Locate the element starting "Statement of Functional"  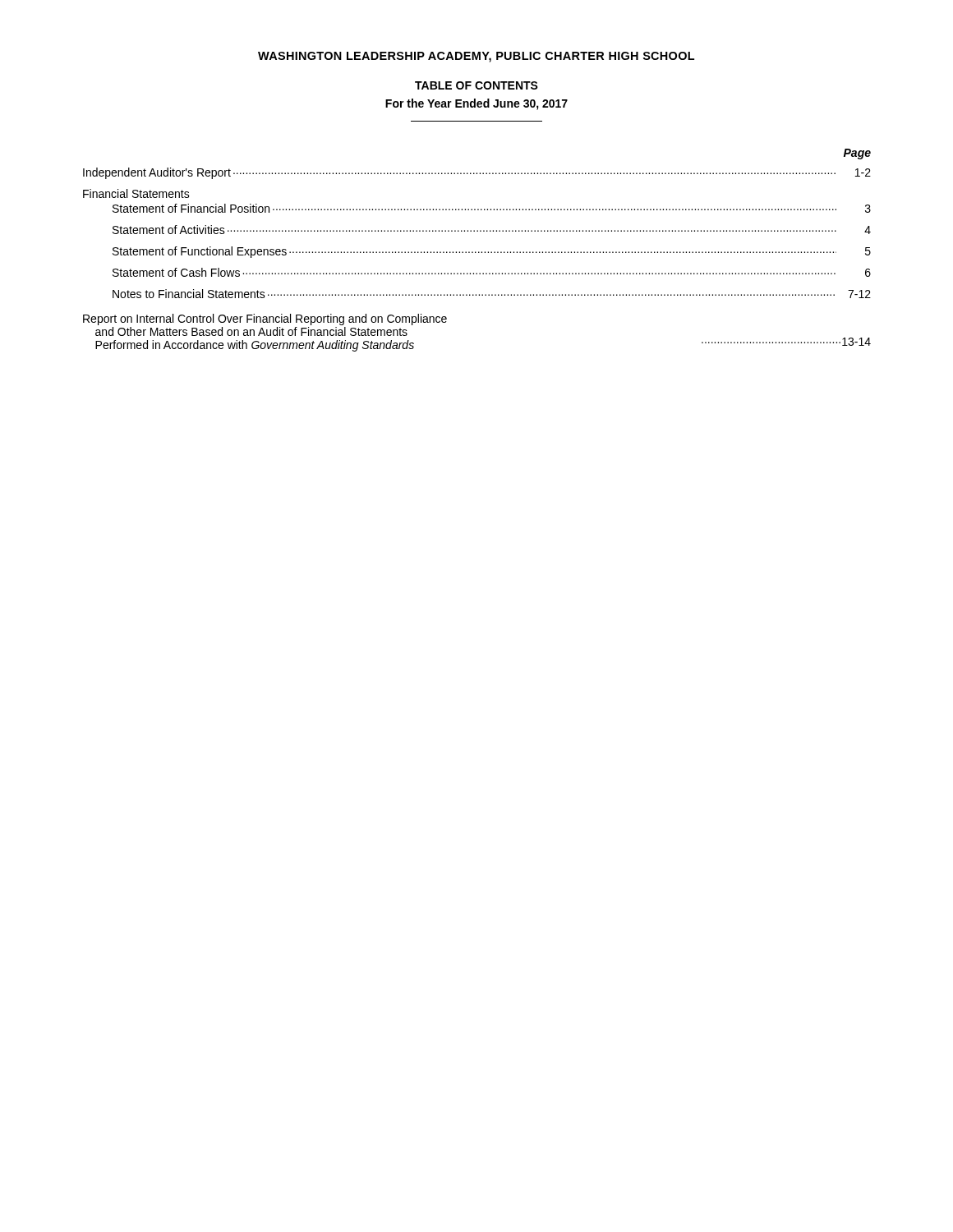[491, 252]
